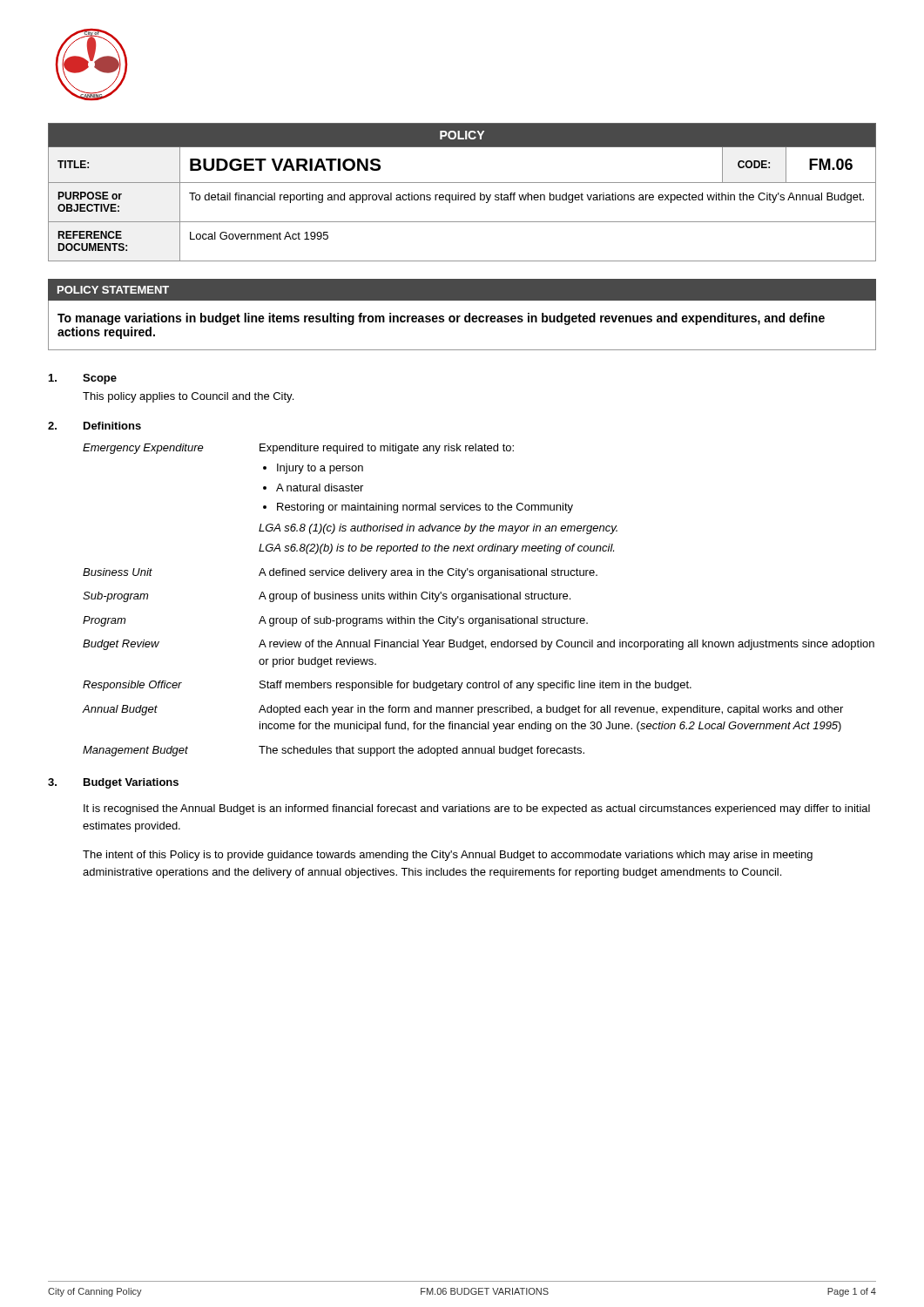Find the text block that says "It is recognised the Annual Budget is"
The height and width of the screenshot is (1307, 924).
pyautogui.click(x=477, y=817)
